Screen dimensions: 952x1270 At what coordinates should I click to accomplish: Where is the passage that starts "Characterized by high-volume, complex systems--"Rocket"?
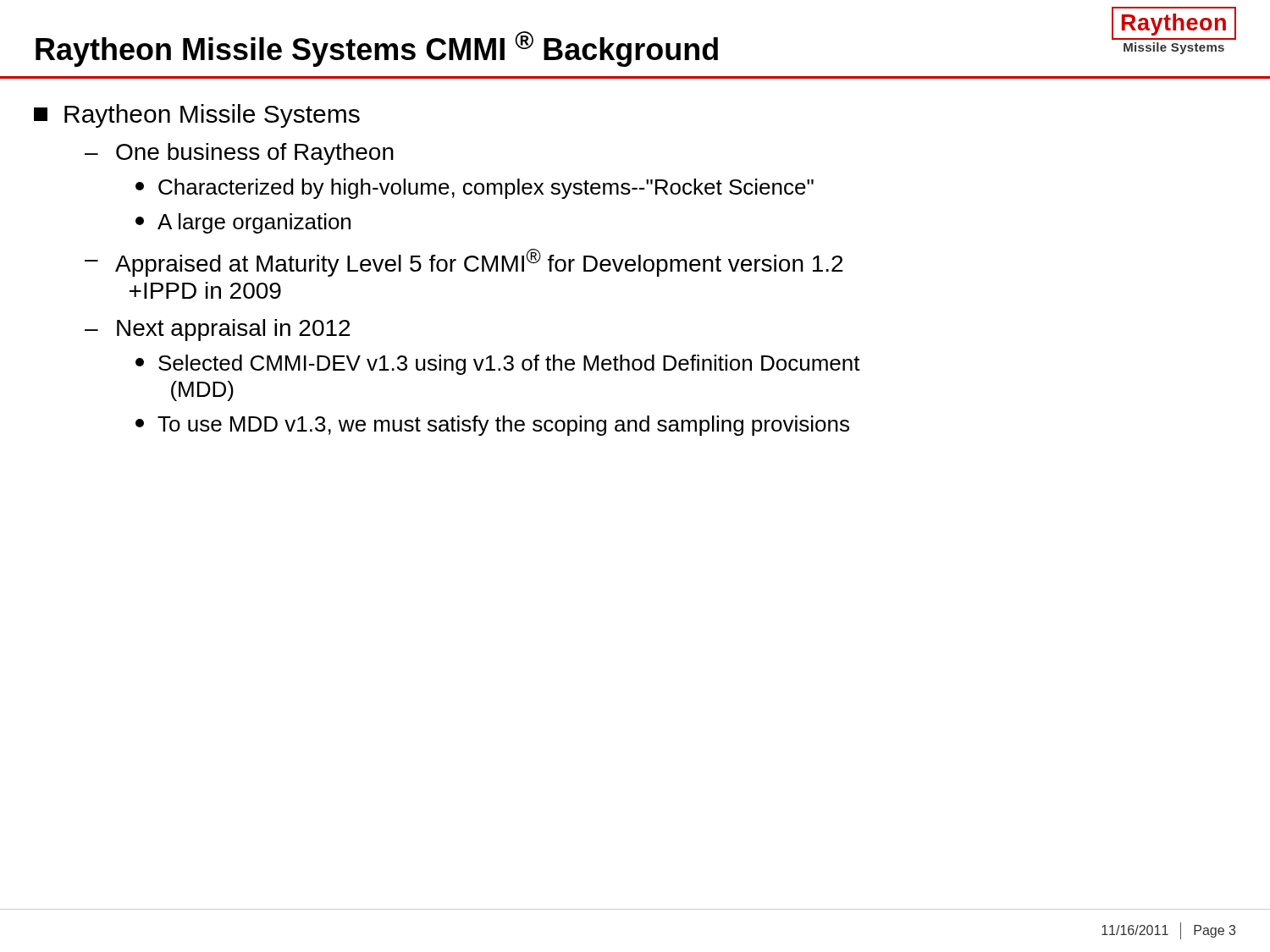pyautogui.click(x=475, y=187)
